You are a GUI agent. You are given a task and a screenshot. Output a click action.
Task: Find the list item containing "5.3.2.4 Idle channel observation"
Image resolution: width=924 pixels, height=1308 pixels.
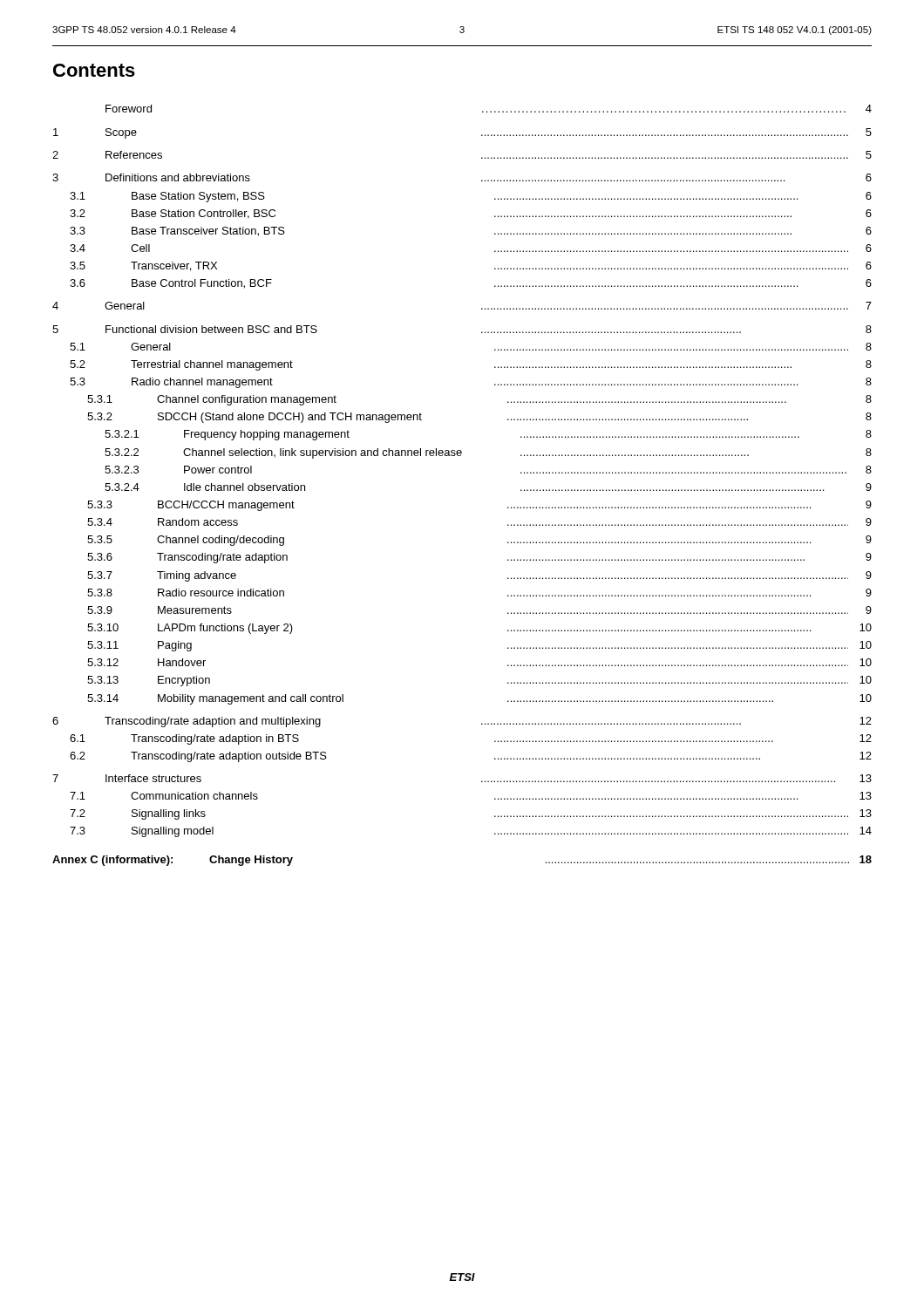click(117, 487)
